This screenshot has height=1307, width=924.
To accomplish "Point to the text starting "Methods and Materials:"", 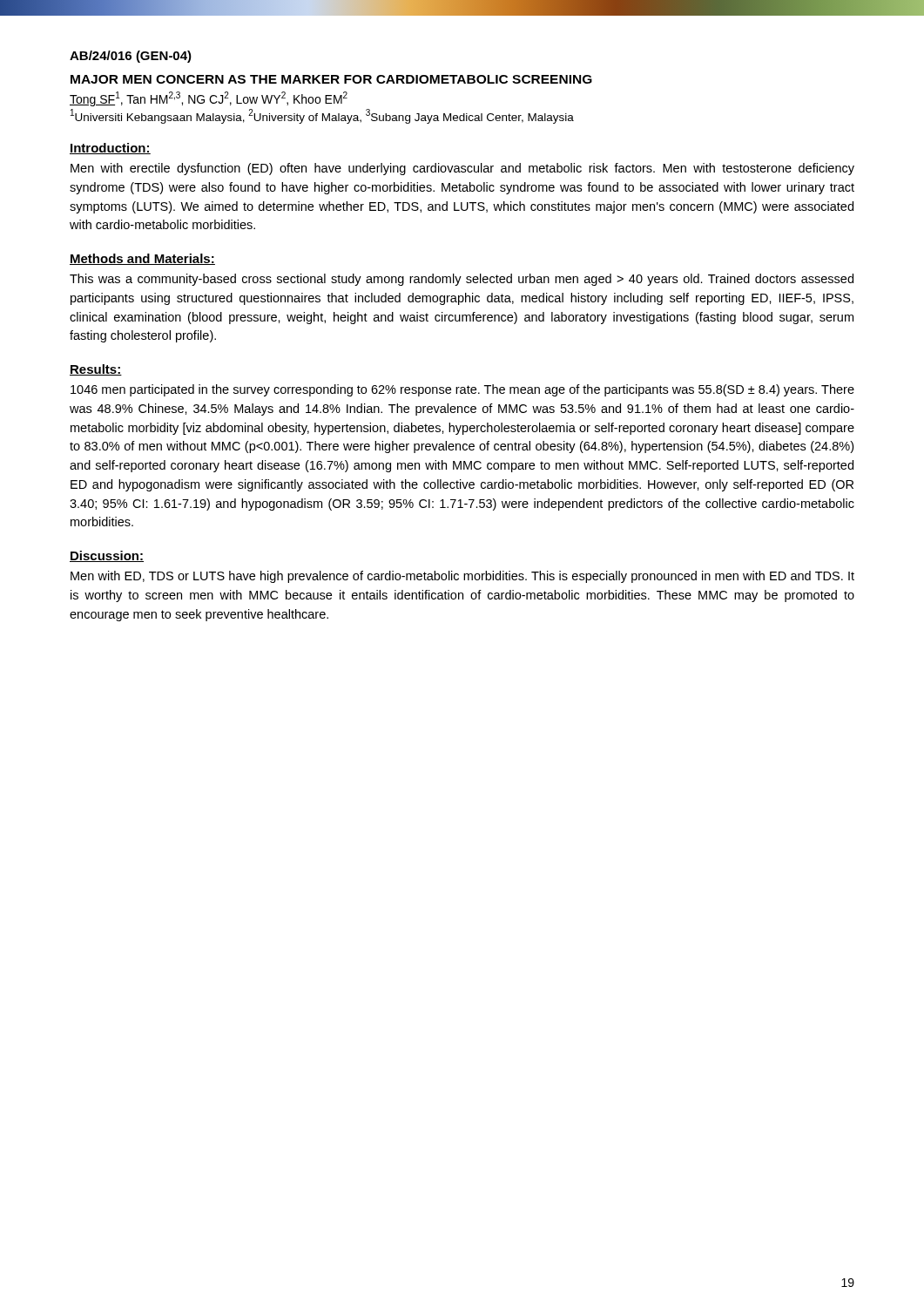I will pos(142,258).
